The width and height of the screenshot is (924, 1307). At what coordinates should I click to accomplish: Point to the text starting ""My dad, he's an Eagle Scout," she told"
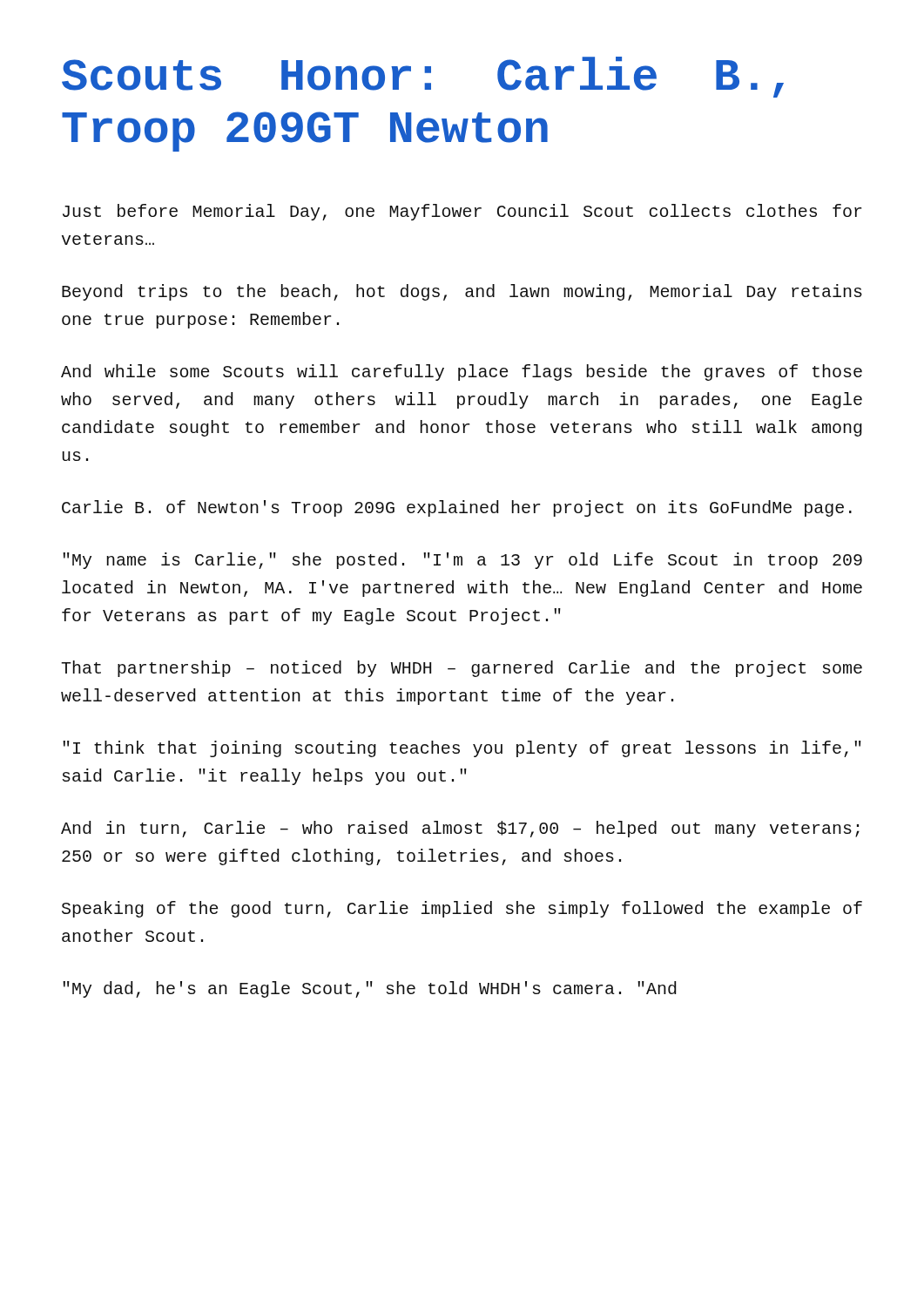pos(369,989)
